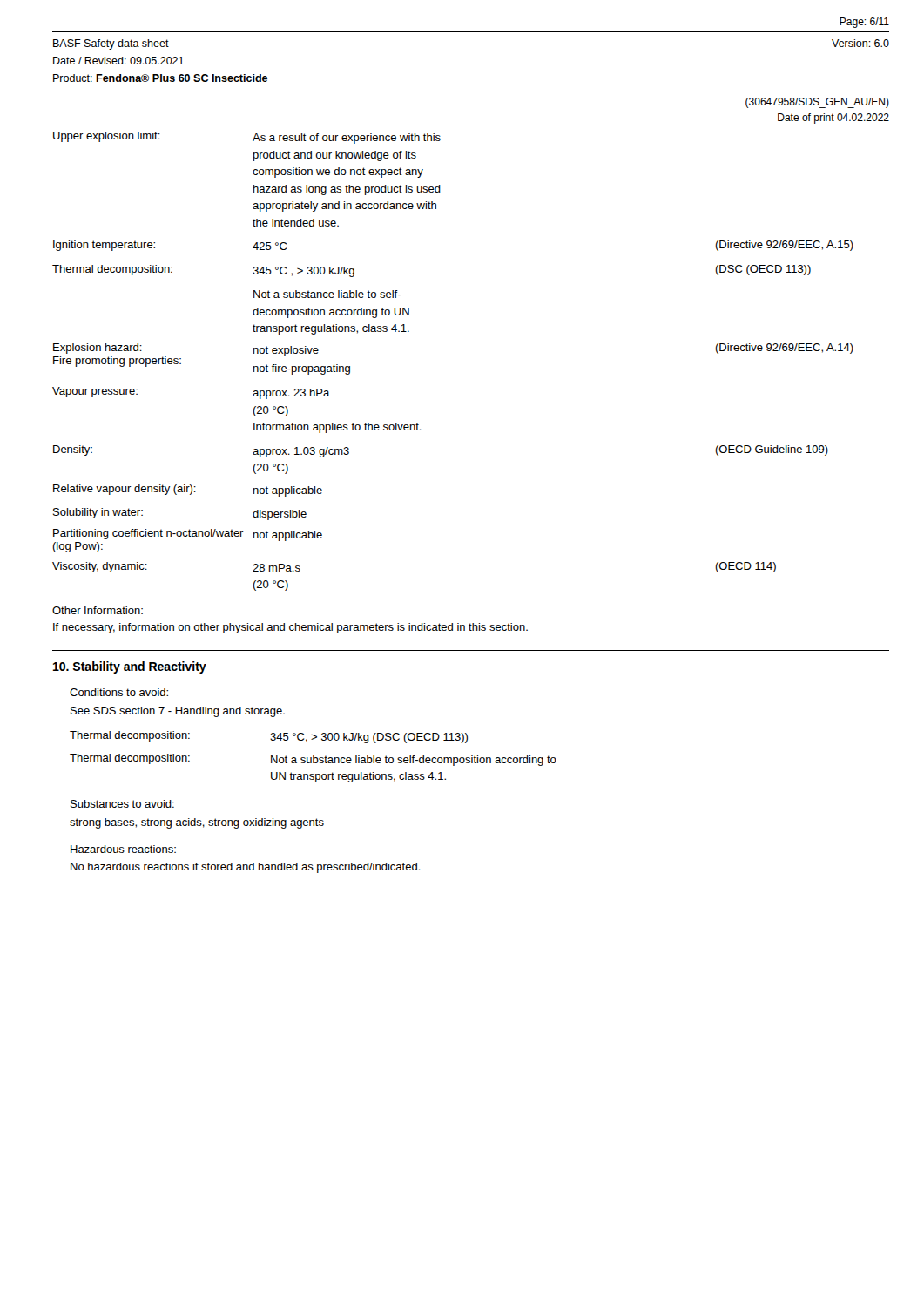Find "Viscosity, dynamic: 28 mPa.s (20 °C) (OECD 114)" on this page
The width and height of the screenshot is (924, 1307).
pyautogui.click(x=92, y=567)
